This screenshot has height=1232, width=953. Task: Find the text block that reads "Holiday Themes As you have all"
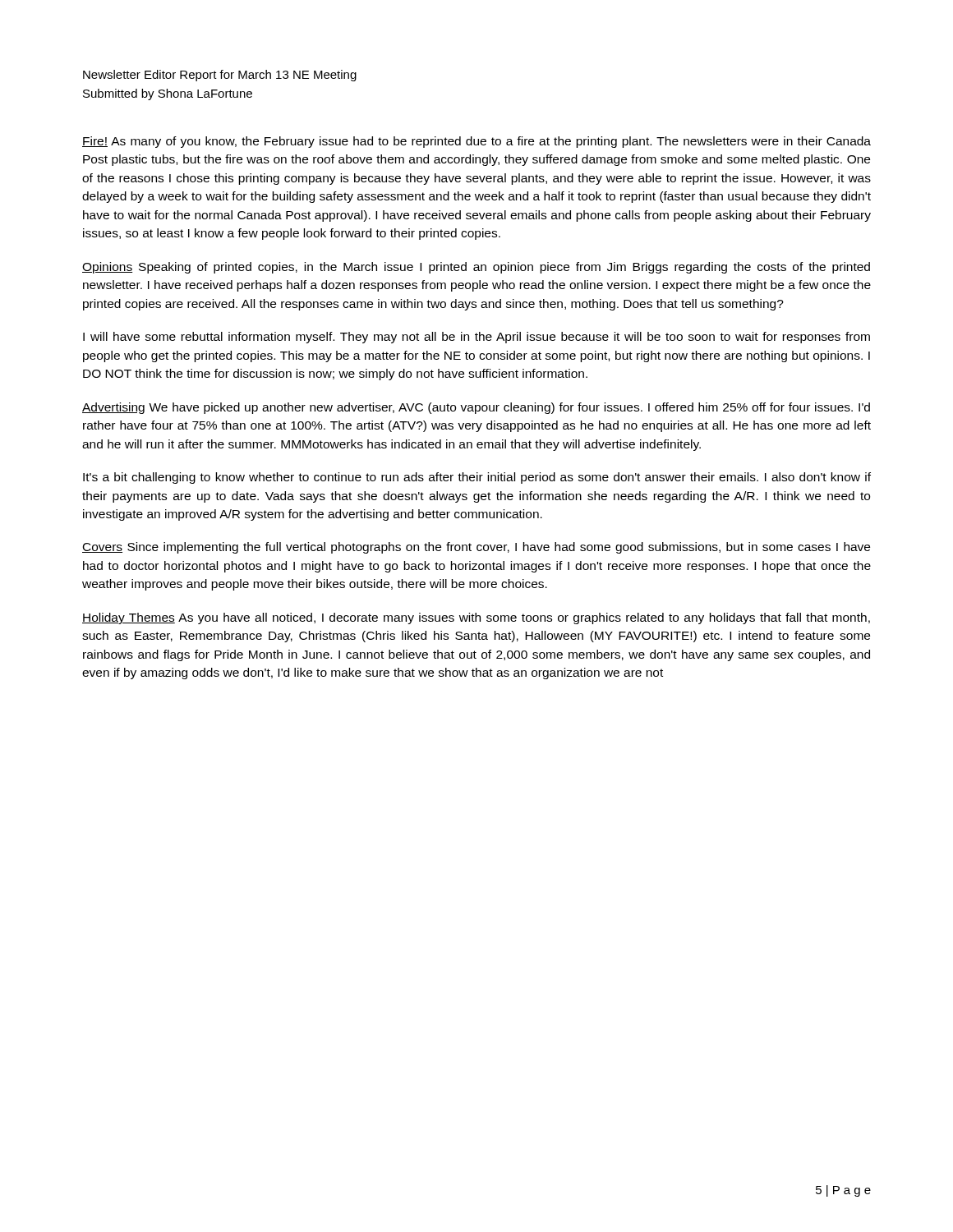pos(476,645)
